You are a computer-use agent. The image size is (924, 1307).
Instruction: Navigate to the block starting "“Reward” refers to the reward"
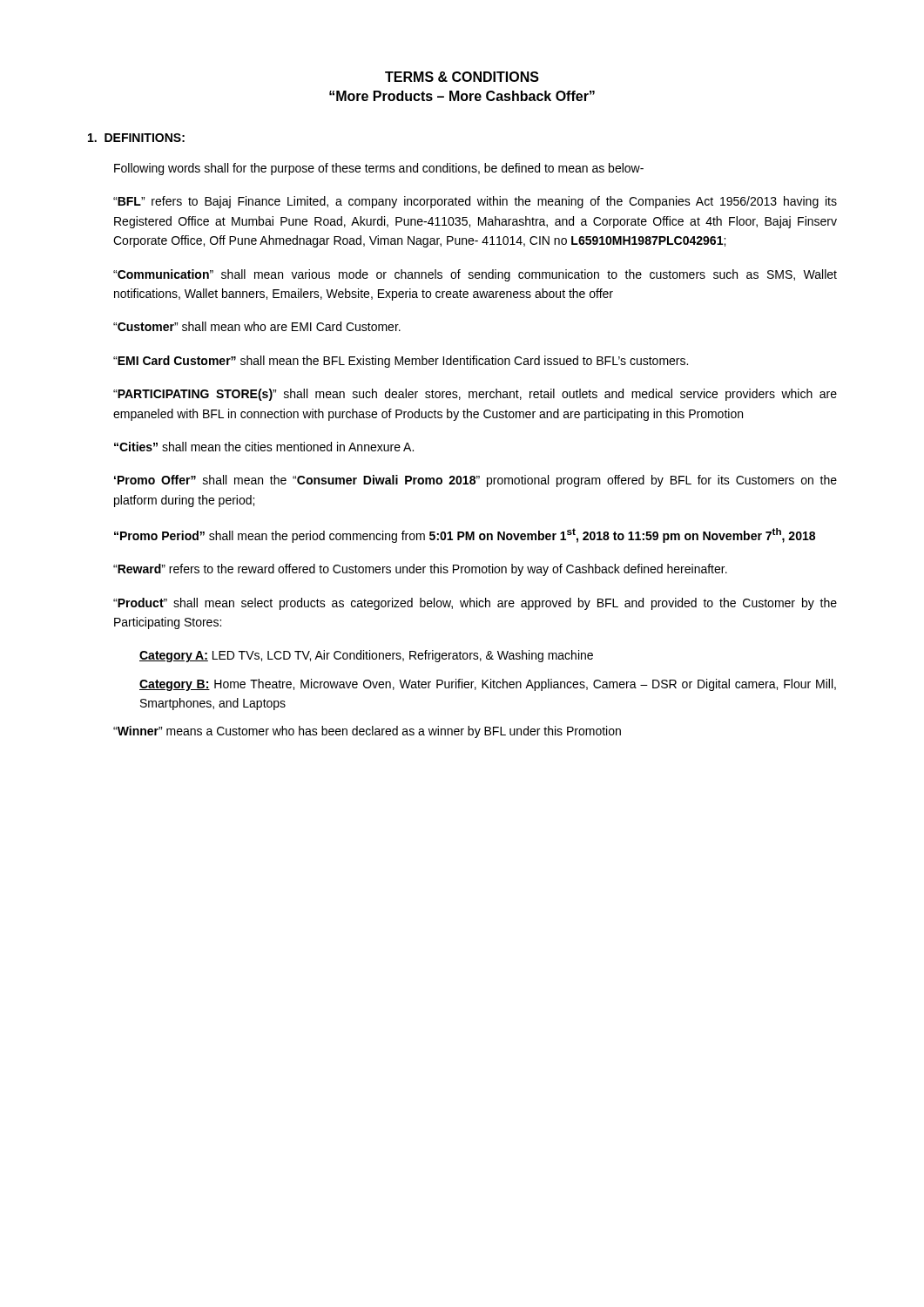click(x=420, y=569)
